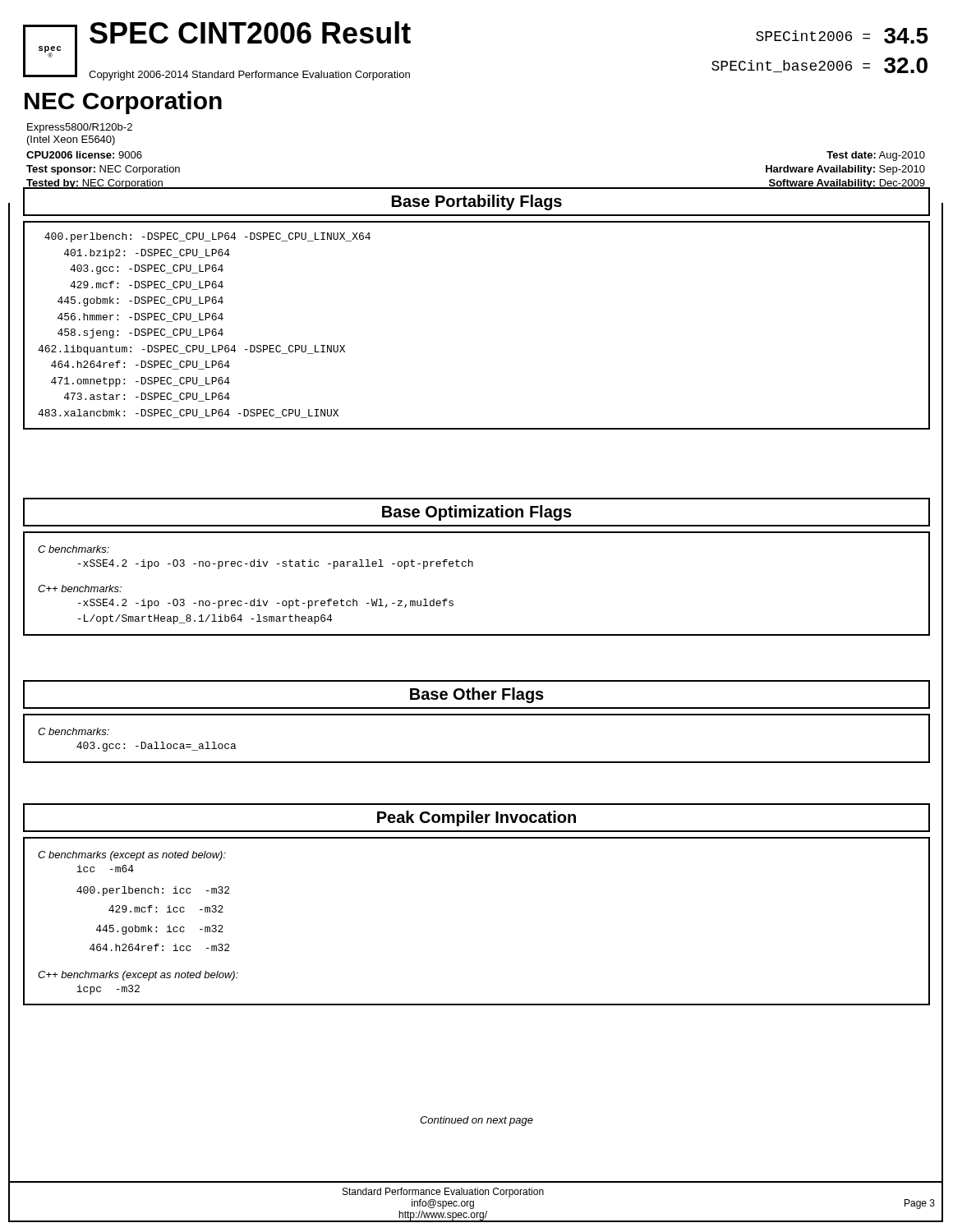The image size is (953, 1232).
Task: Navigate to the region starting "mcf: icc -m32"
Action: [x=131, y=910]
